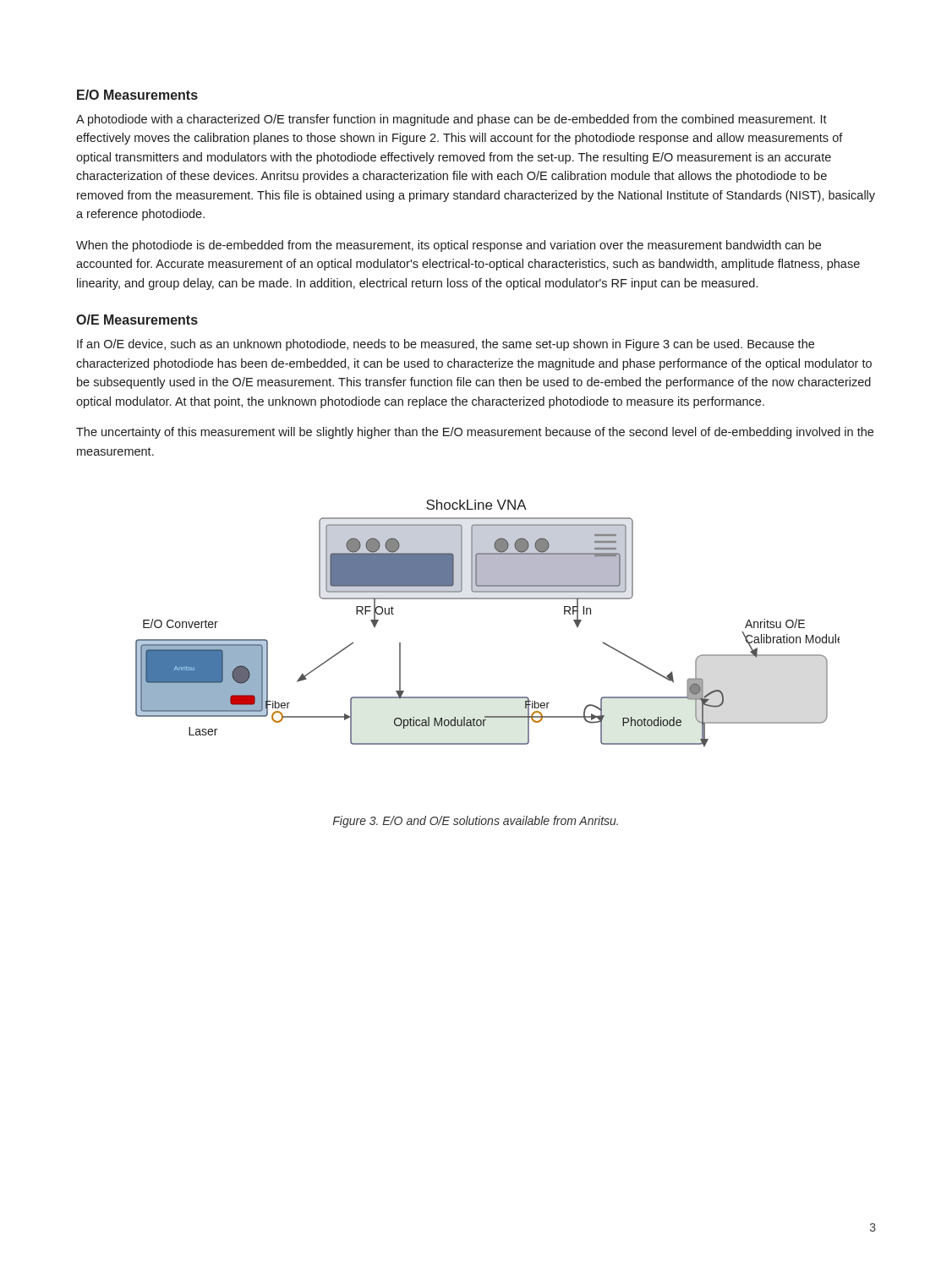Screen dimensions: 1268x952
Task: Select the section header that says "O/E Measurements"
Action: point(137,320)
